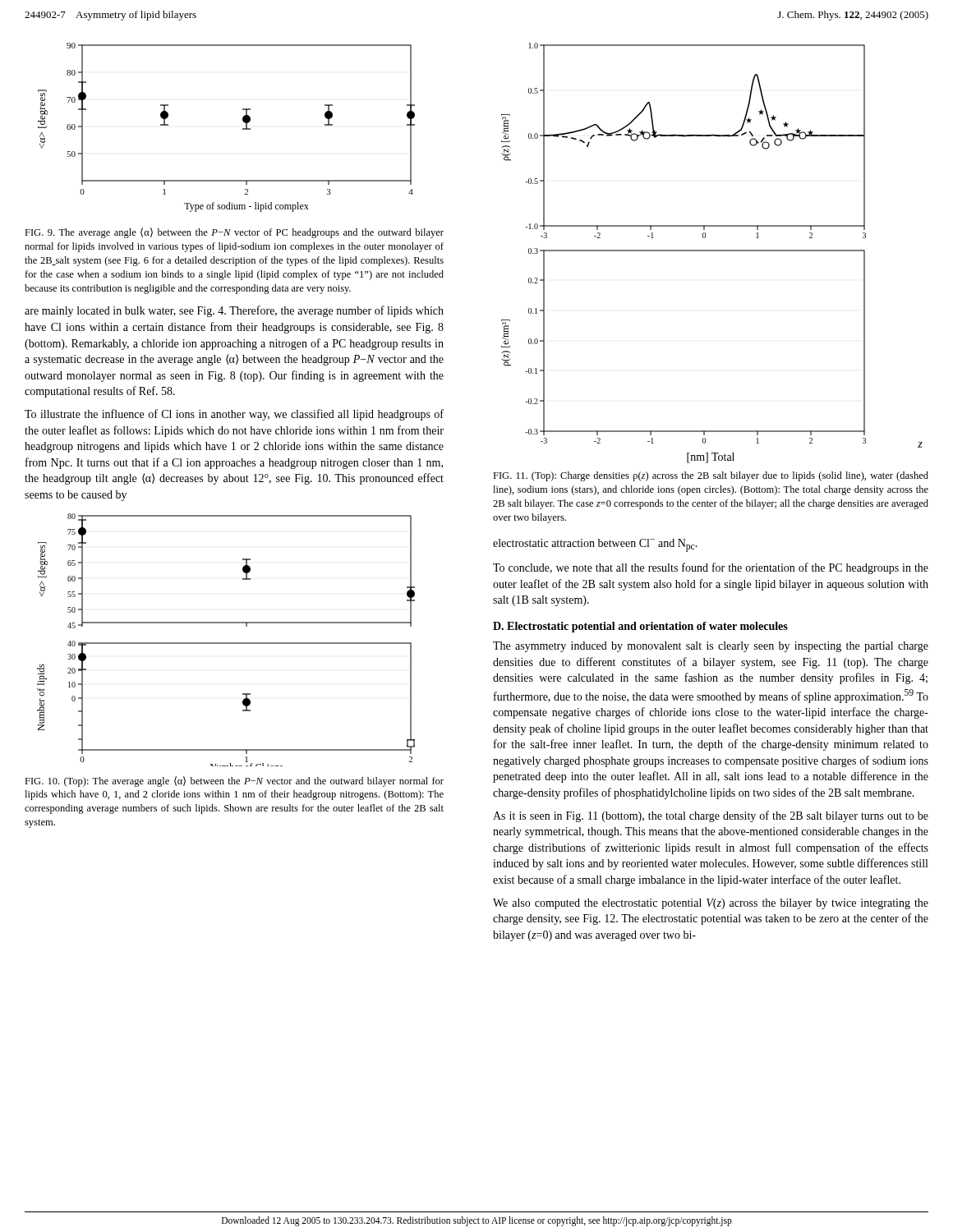This screenshot has width=953, height=1232.
Task: Click on the caption that reads "FIG. 9. The average angle ⟨α⟩"
Action: (234, 260)
